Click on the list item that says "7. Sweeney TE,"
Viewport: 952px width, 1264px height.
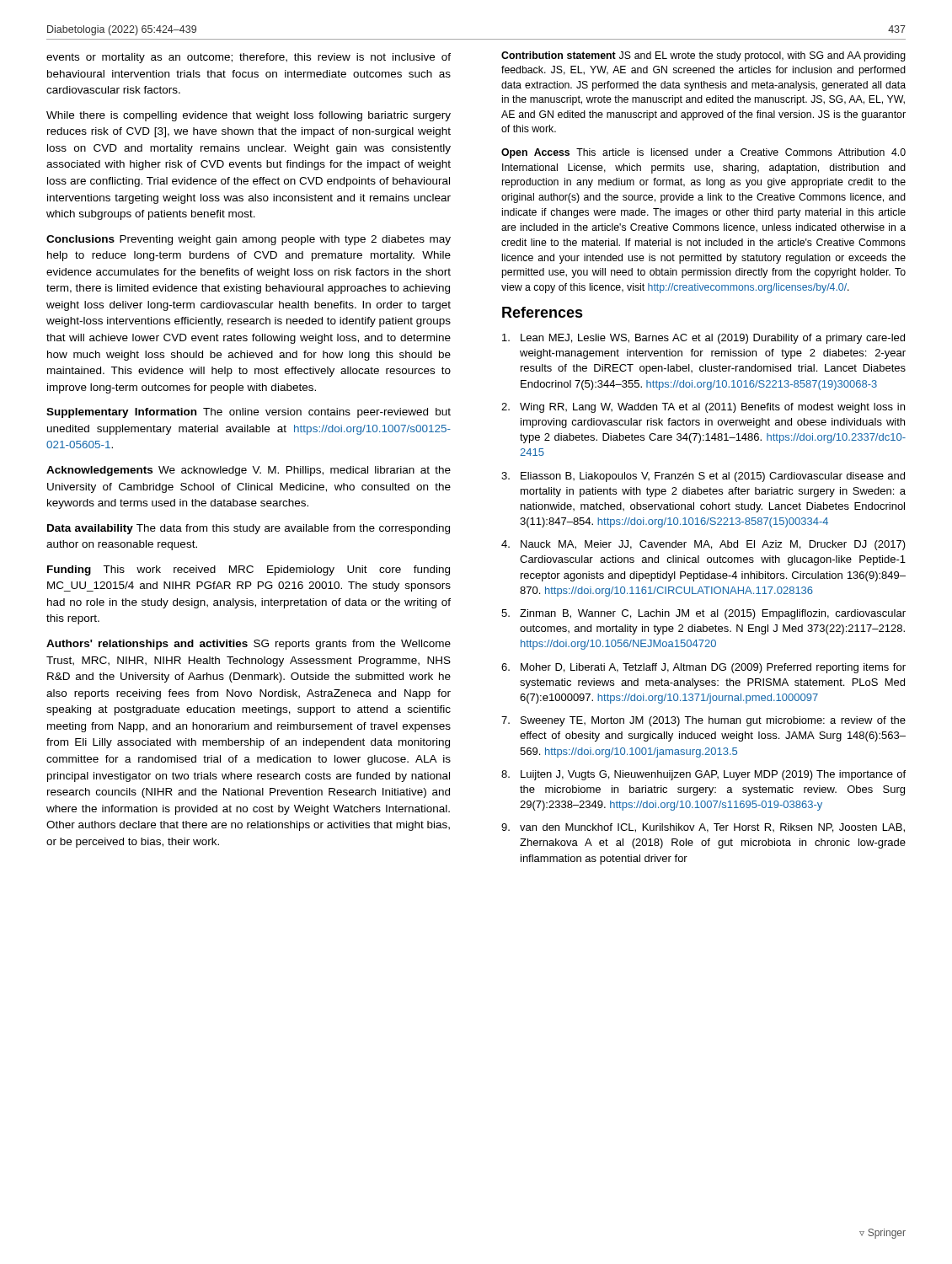coord(703,736)
